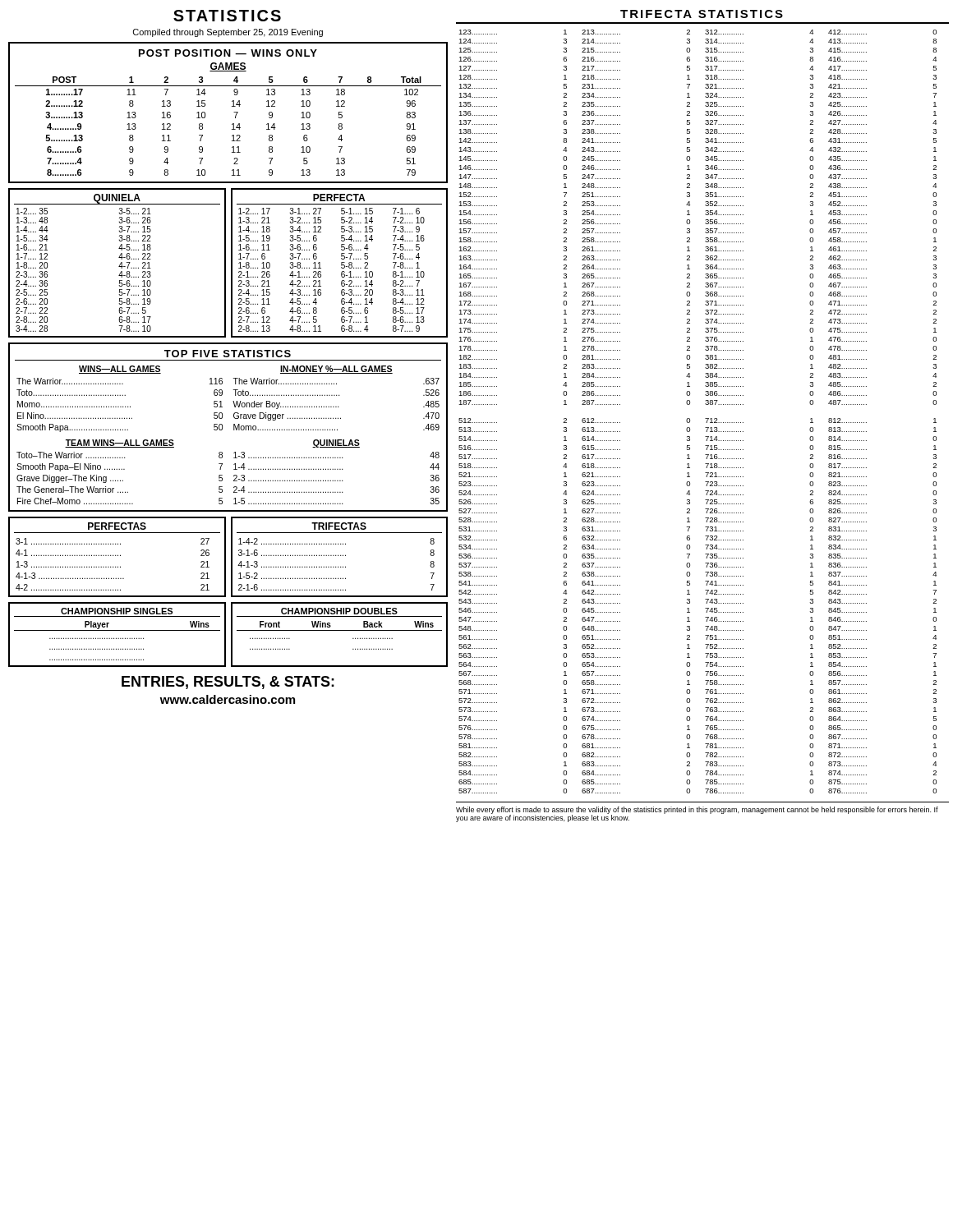Locate the table with the text "7..........4"
This screenshot has height=1232, width=953.
pyautogui.click(x=228, y=126)
